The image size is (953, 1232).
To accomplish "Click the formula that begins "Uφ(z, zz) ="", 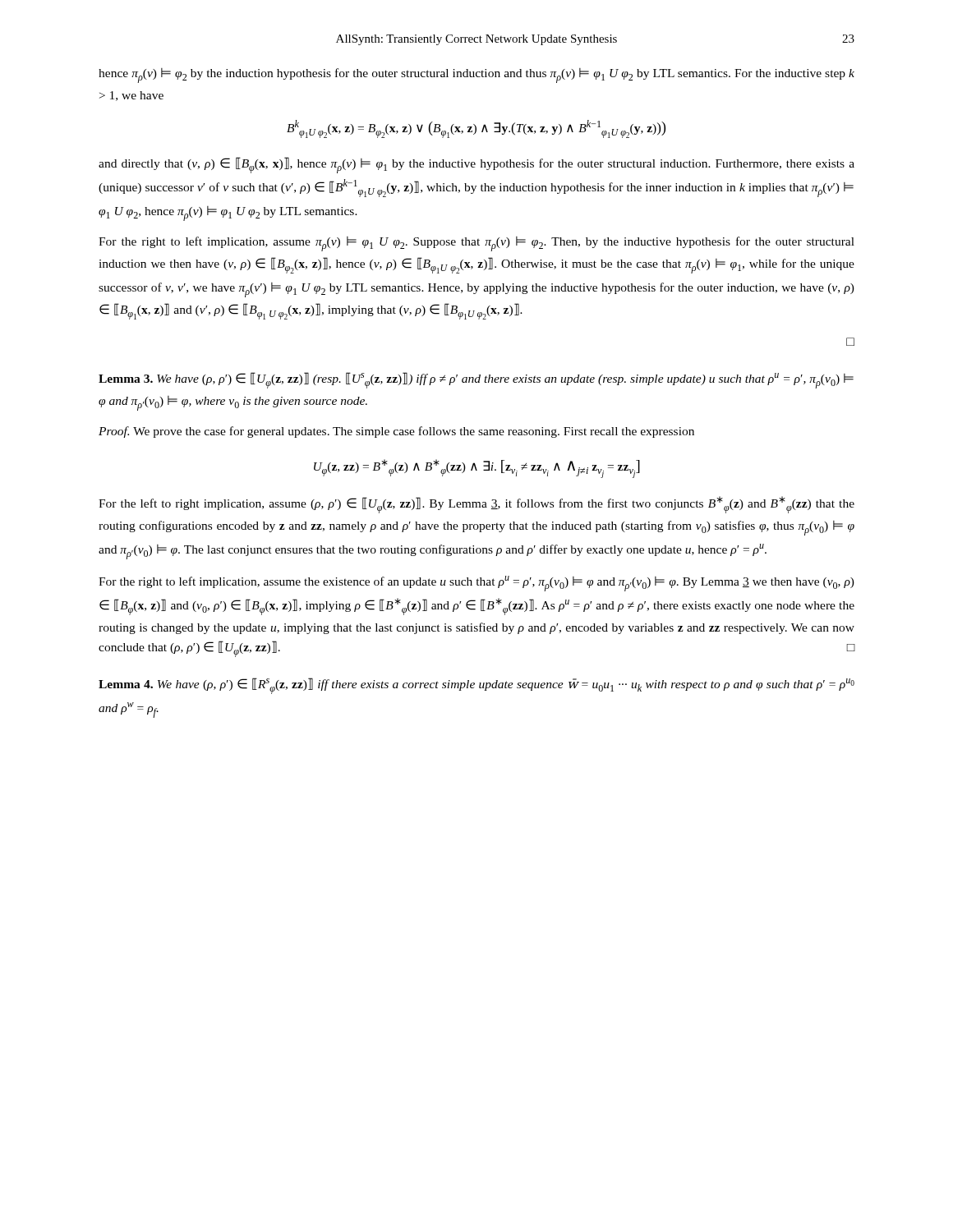I will pyautogui.click(x=476, y=467).
